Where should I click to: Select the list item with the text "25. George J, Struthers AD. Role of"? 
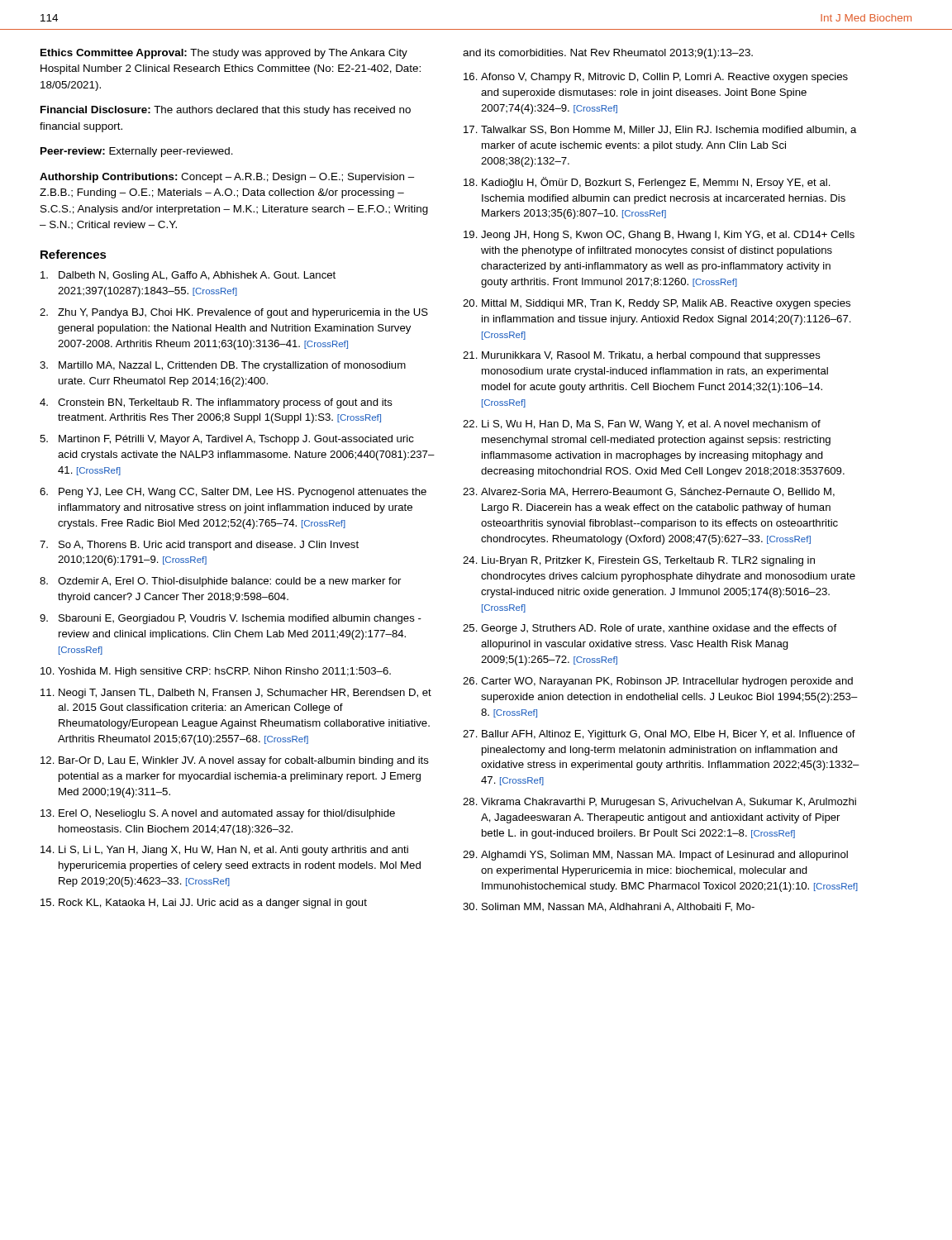(x=661, y=645)
